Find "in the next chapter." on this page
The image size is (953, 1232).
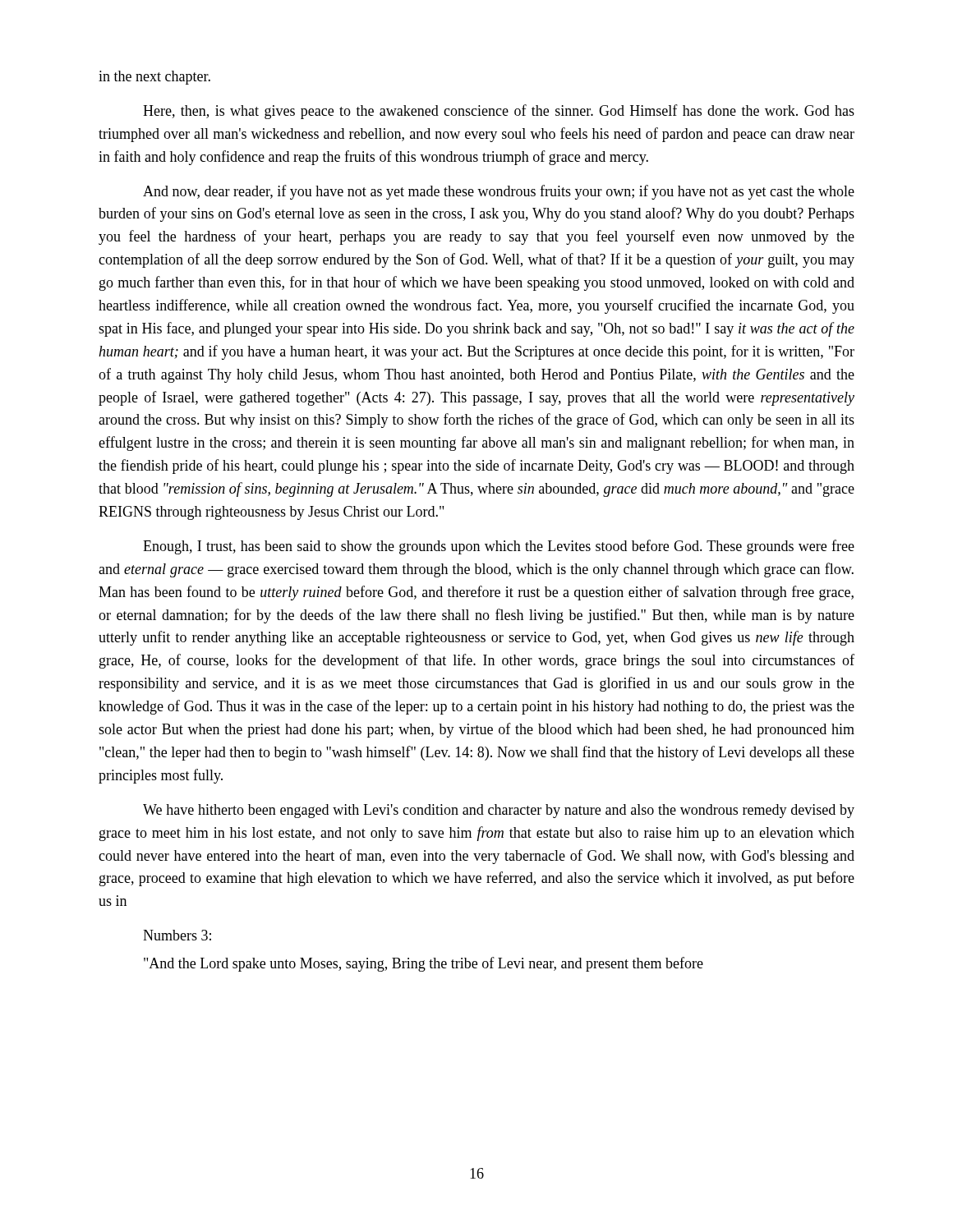pyautogui.click(x=154, y=78)
